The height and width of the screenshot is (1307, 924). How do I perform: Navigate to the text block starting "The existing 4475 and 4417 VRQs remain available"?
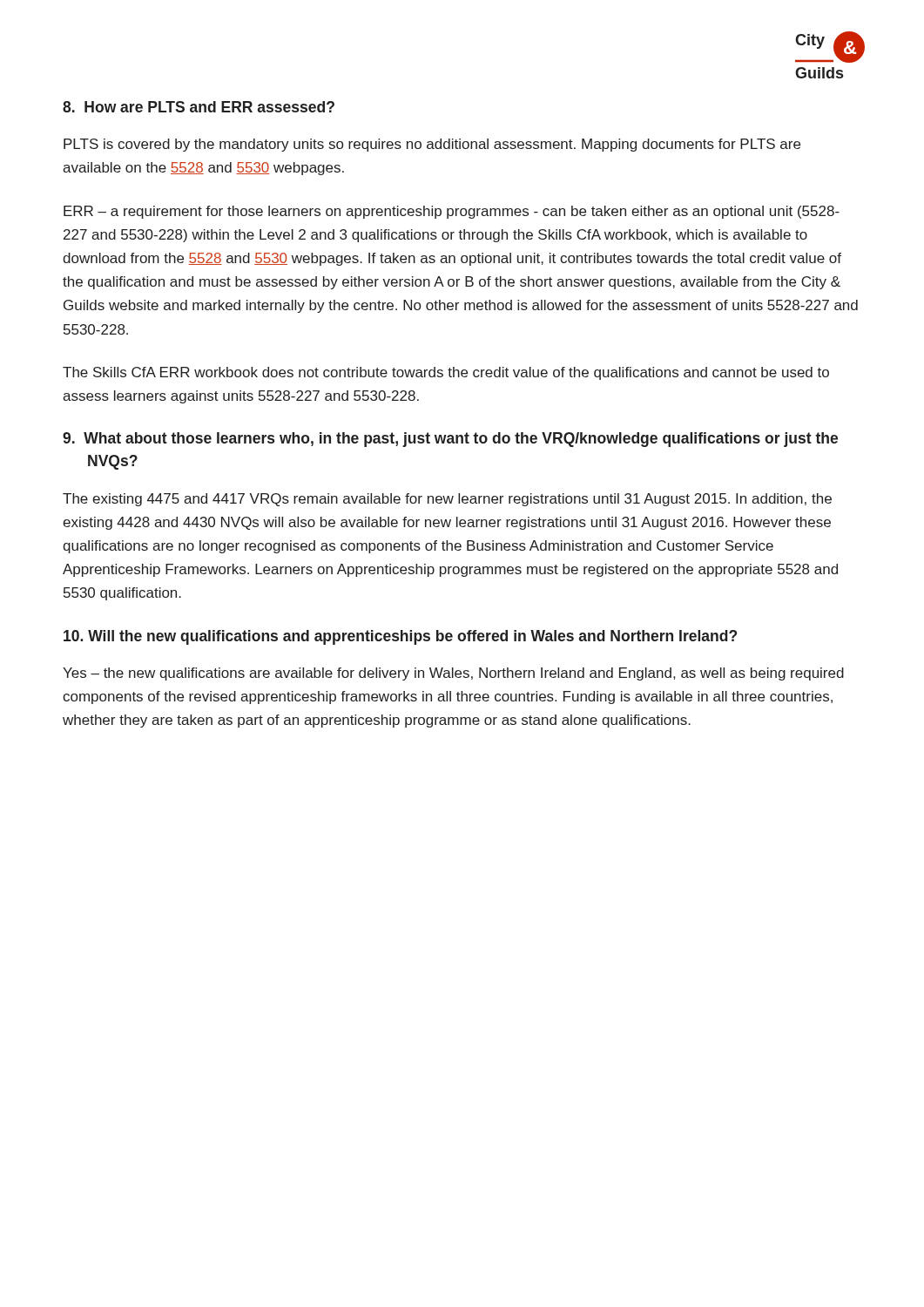pos(451,546)
